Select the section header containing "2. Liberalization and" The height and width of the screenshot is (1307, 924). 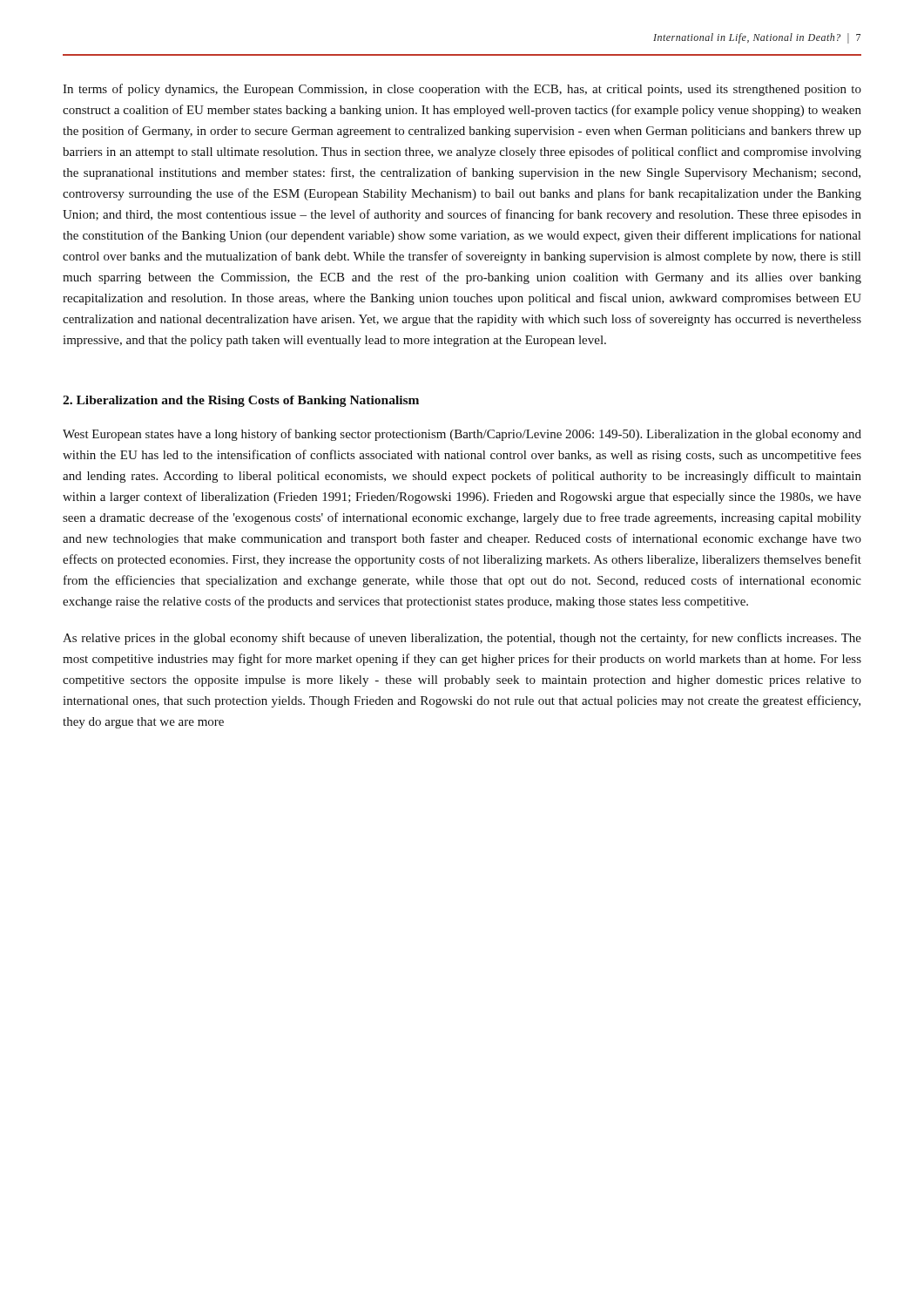(241, 399)
